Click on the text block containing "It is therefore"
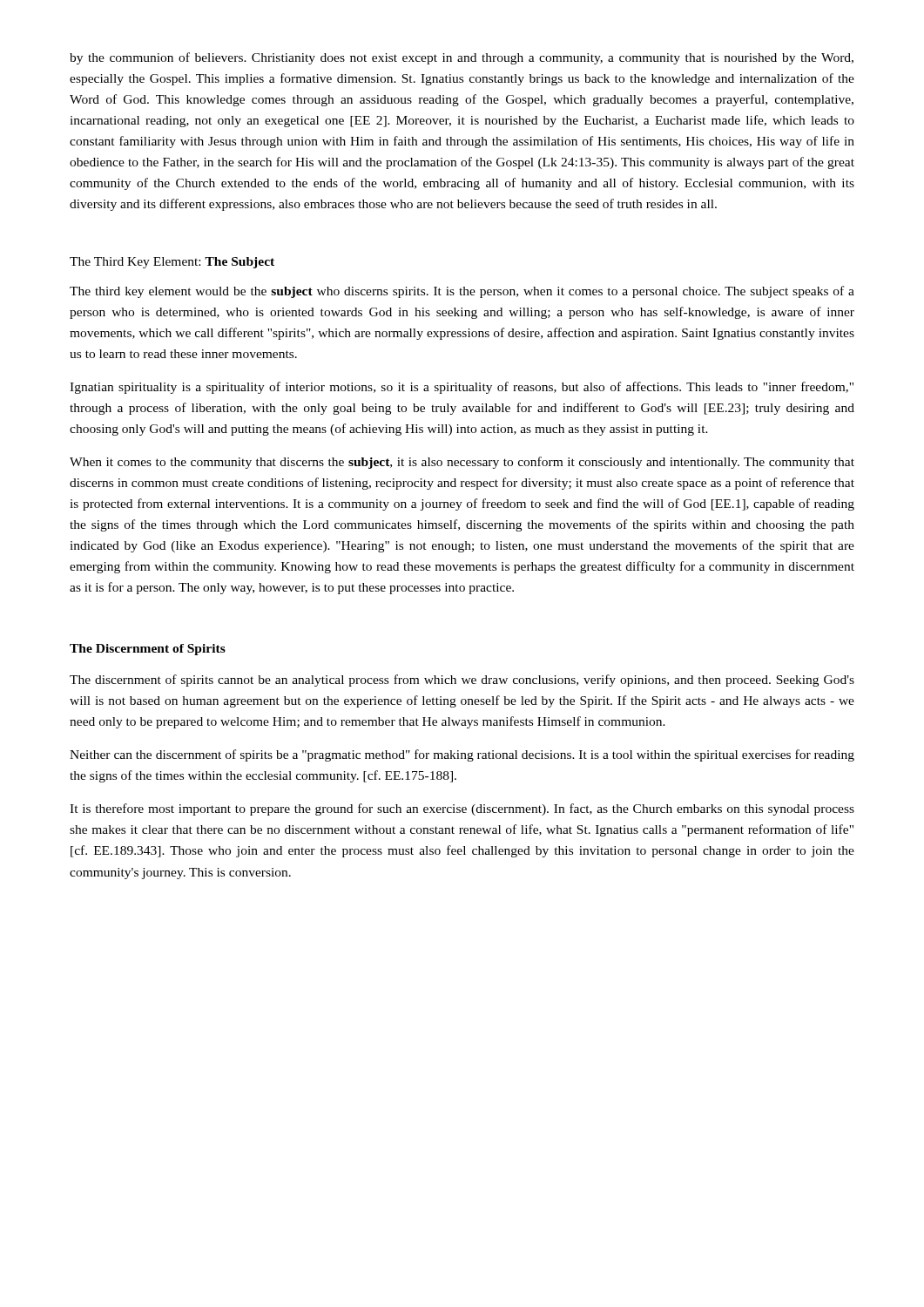924x1307 pixels. [462, 840]
